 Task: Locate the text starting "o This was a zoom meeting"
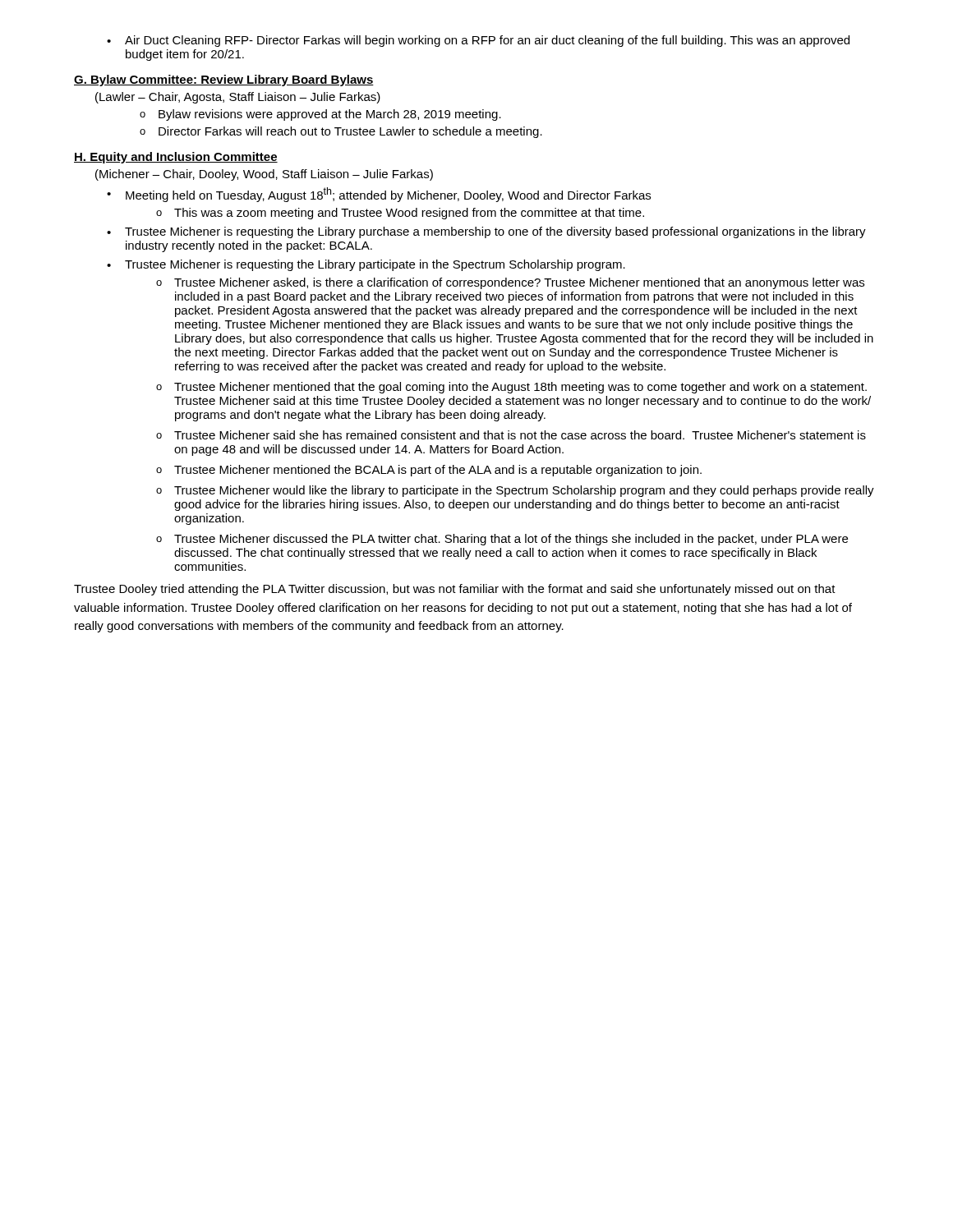pos(518,212)
